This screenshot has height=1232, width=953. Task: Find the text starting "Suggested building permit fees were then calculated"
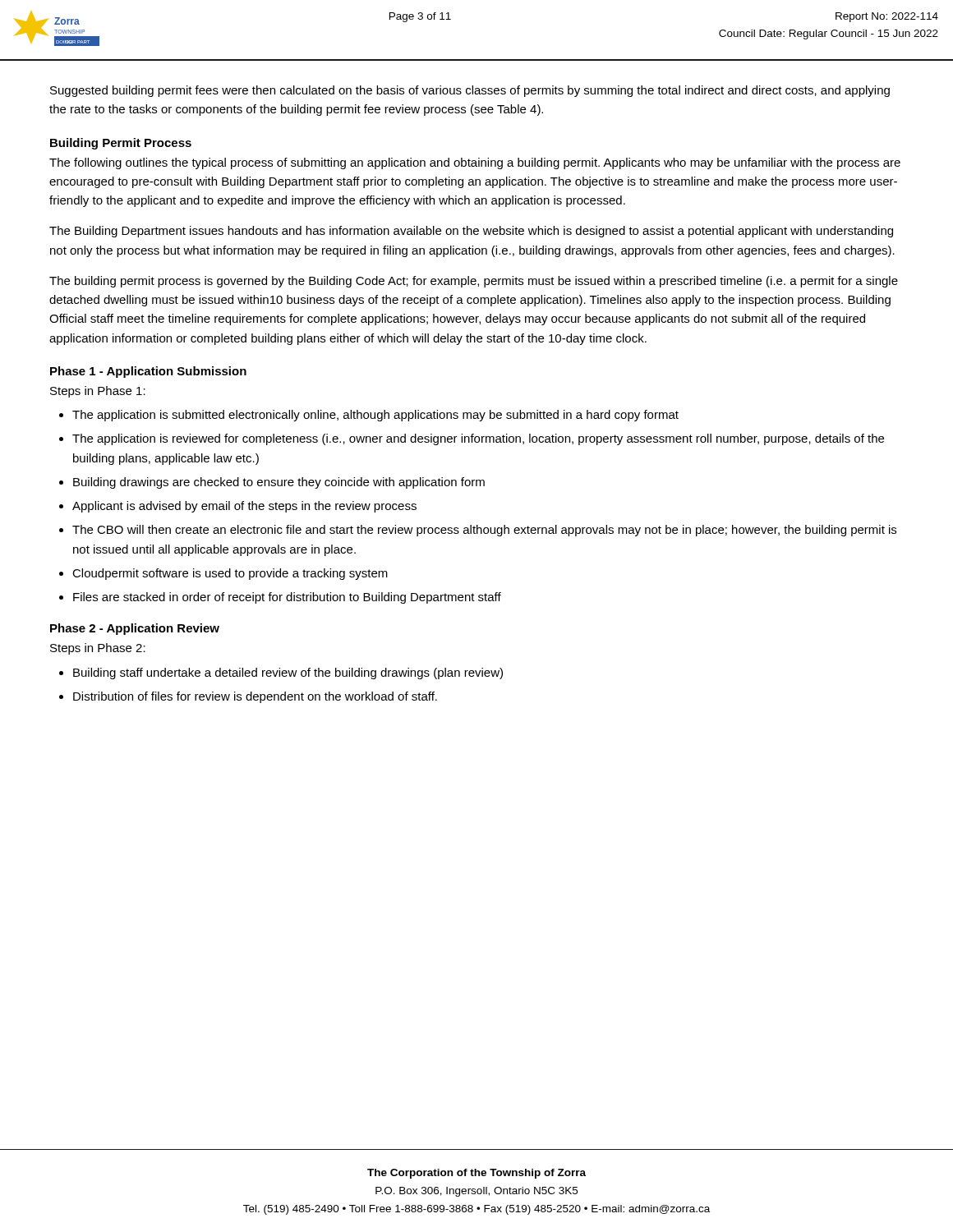(470, 99)
